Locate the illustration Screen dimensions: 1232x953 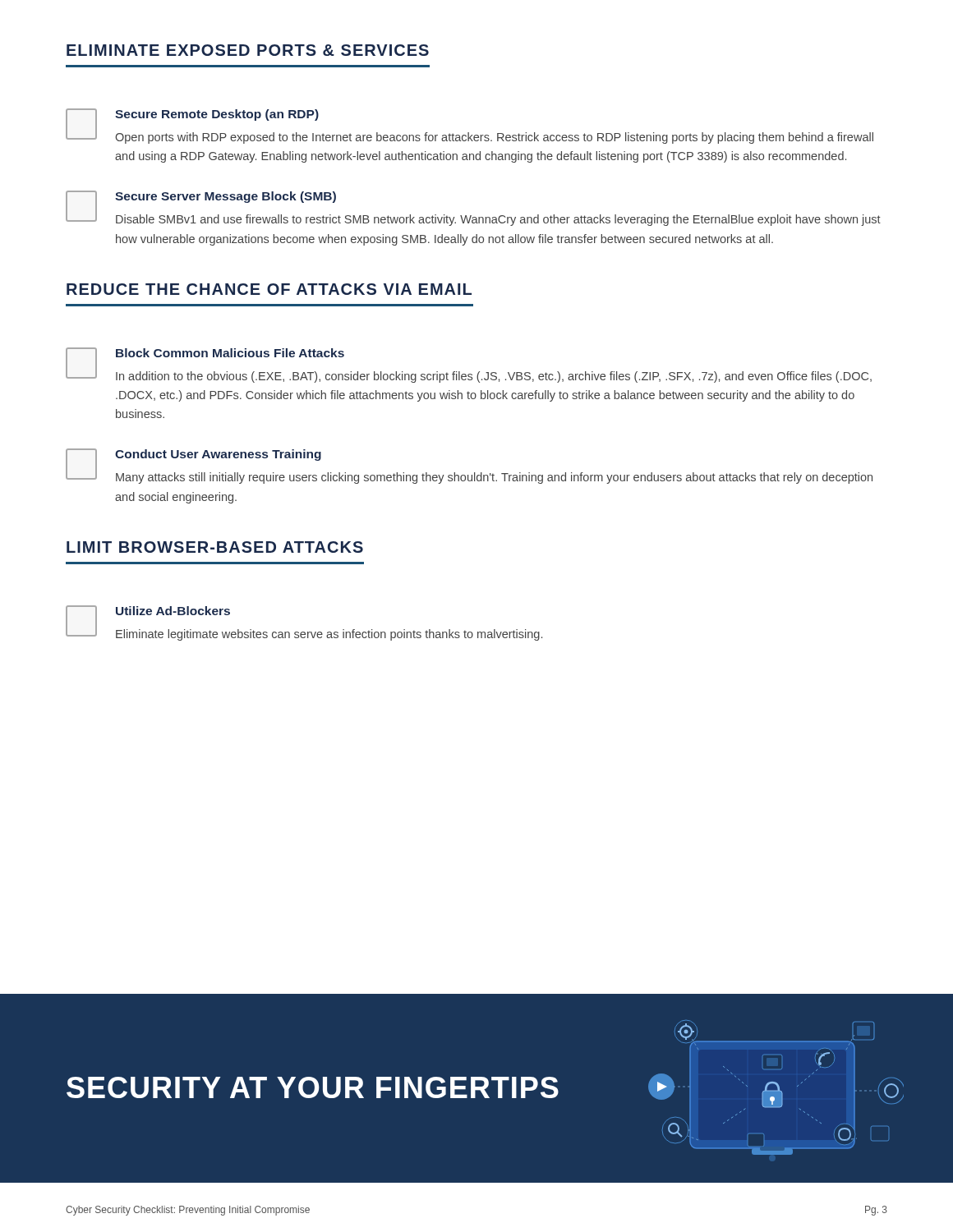coord(772,1088)
